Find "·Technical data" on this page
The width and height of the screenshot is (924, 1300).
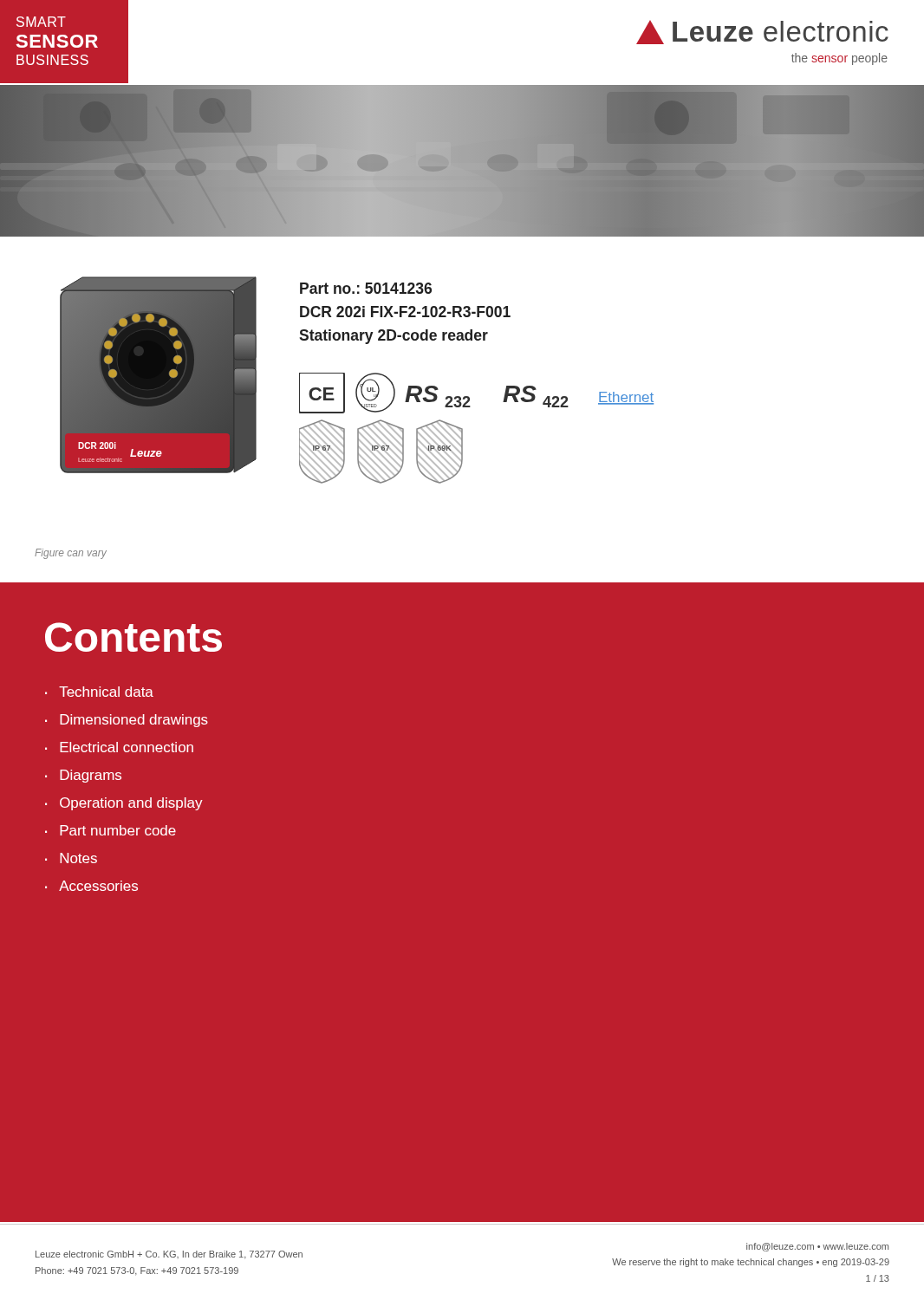pyautogui.click(x=98, y=692)
